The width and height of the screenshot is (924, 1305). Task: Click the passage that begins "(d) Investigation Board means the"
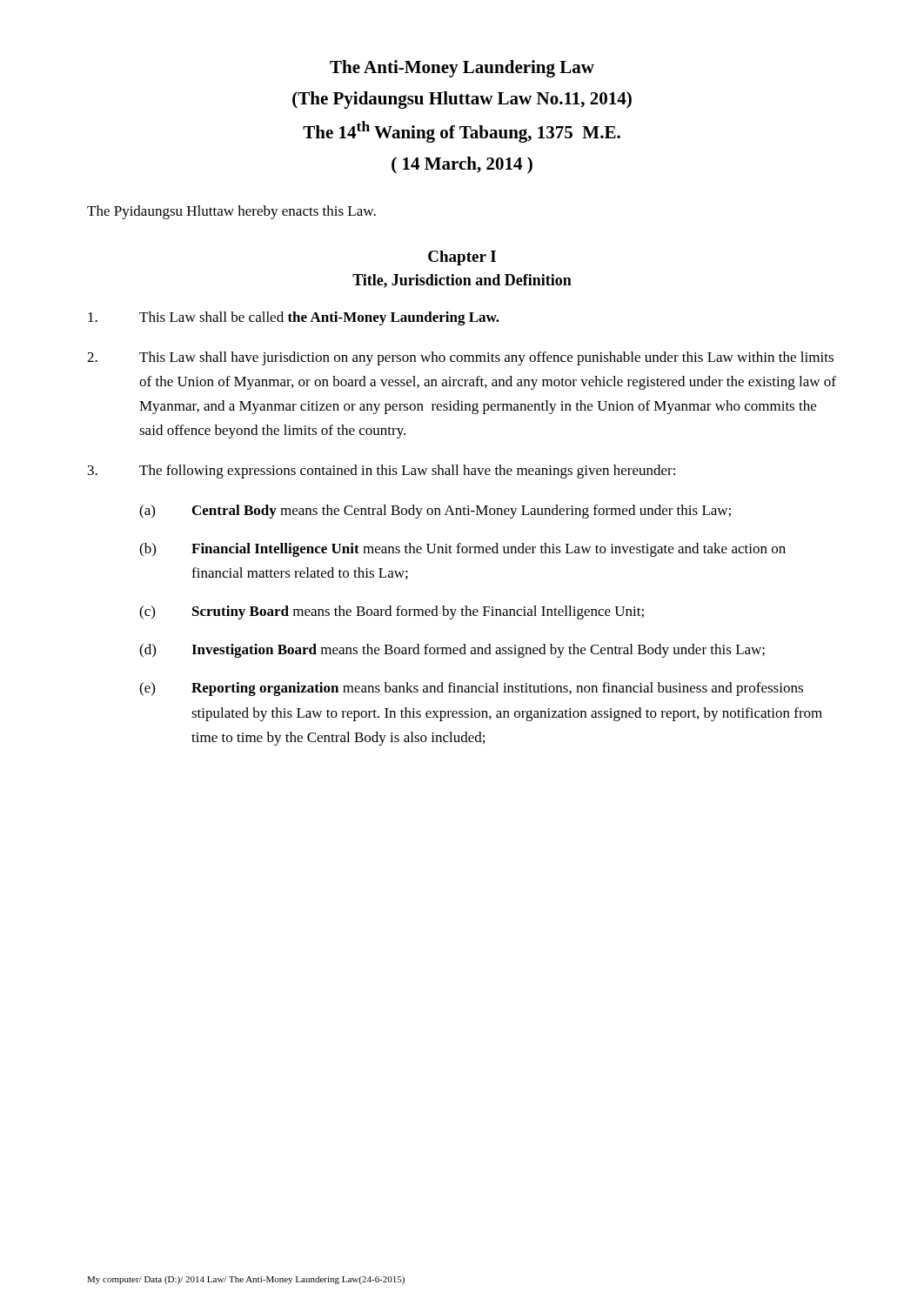point(488,650)
